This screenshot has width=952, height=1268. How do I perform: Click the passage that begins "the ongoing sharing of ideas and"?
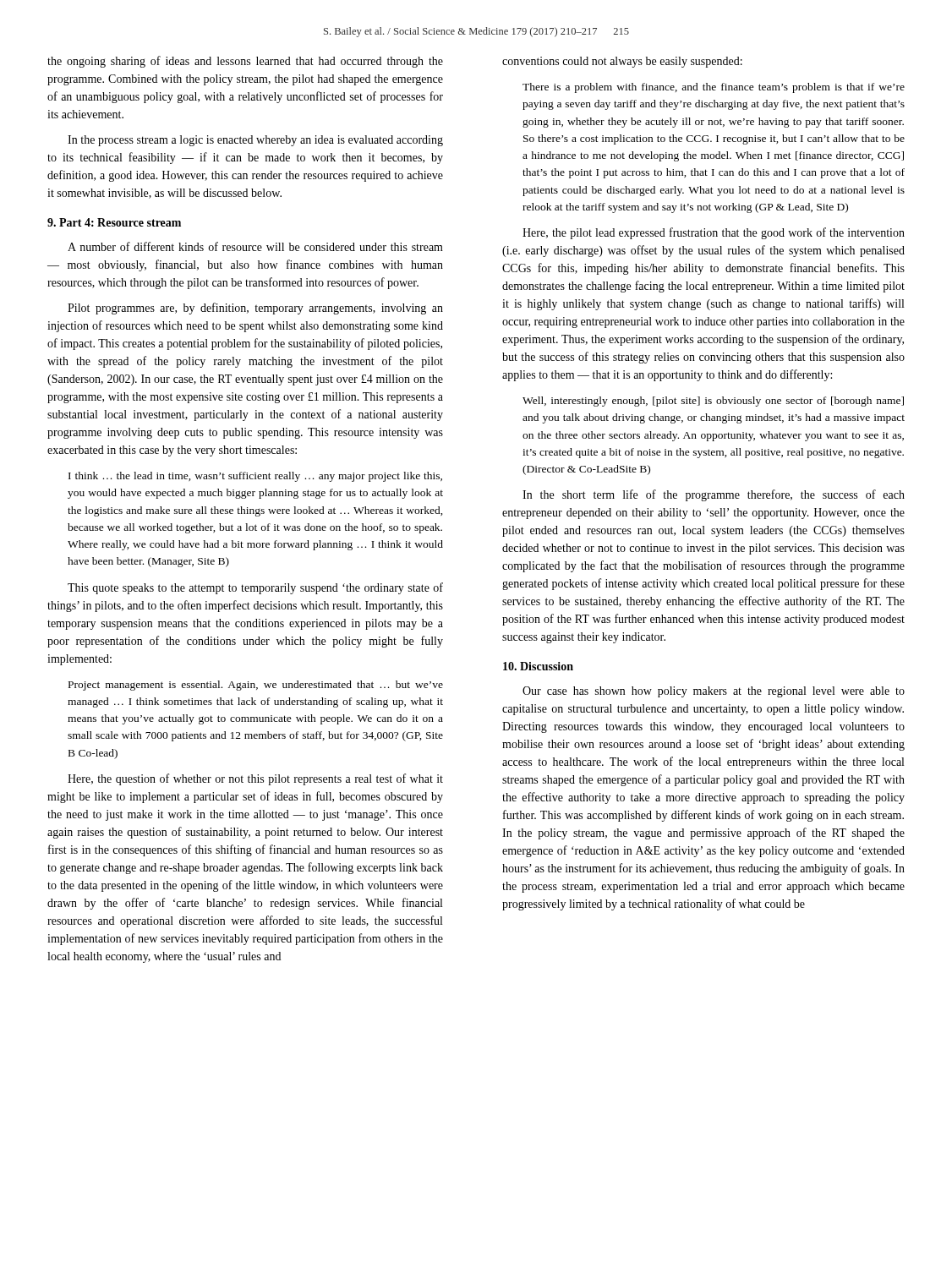[245, 127]
